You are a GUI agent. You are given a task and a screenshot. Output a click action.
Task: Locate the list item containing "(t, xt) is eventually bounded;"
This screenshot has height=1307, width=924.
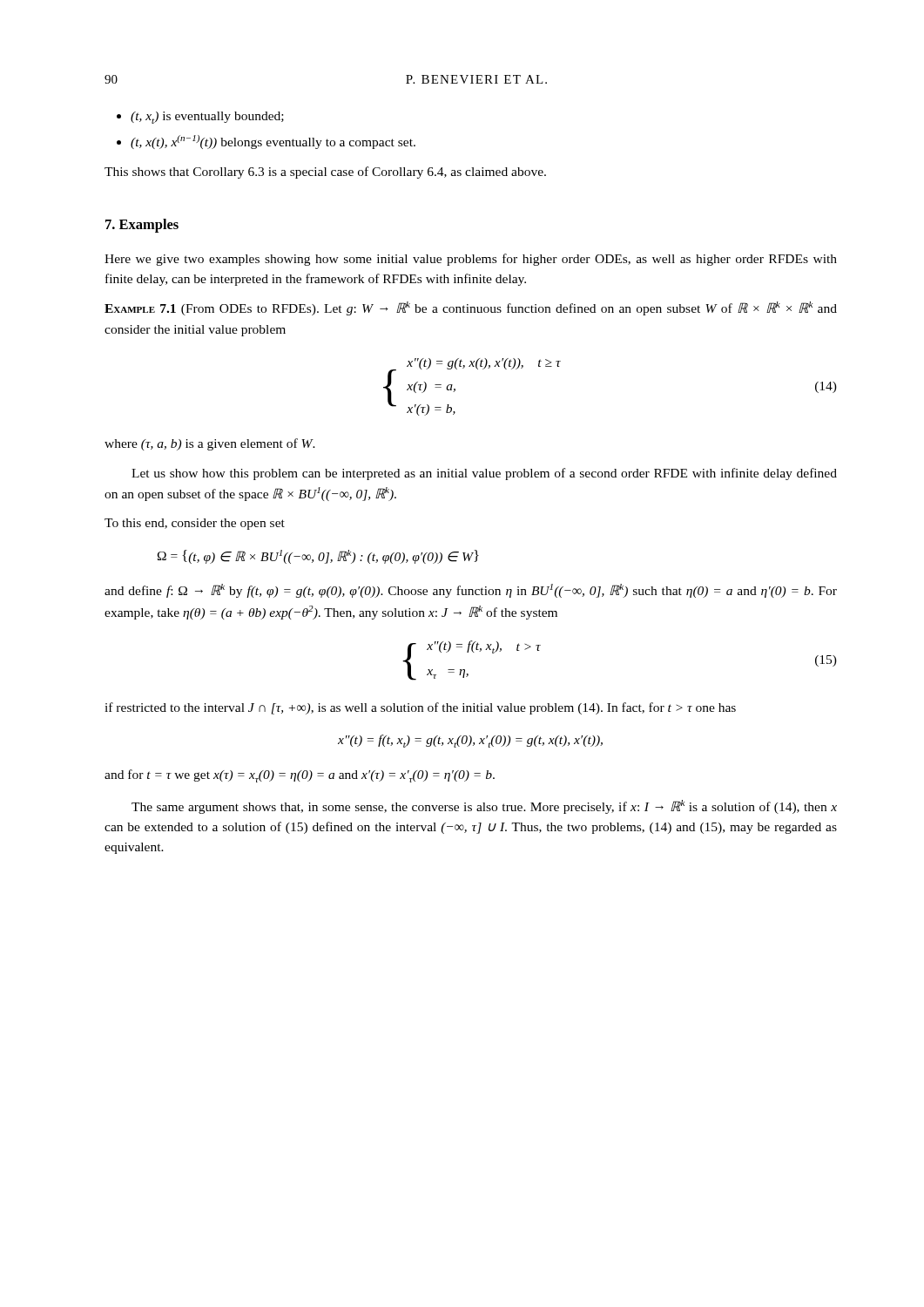click(x=208, y=116)
